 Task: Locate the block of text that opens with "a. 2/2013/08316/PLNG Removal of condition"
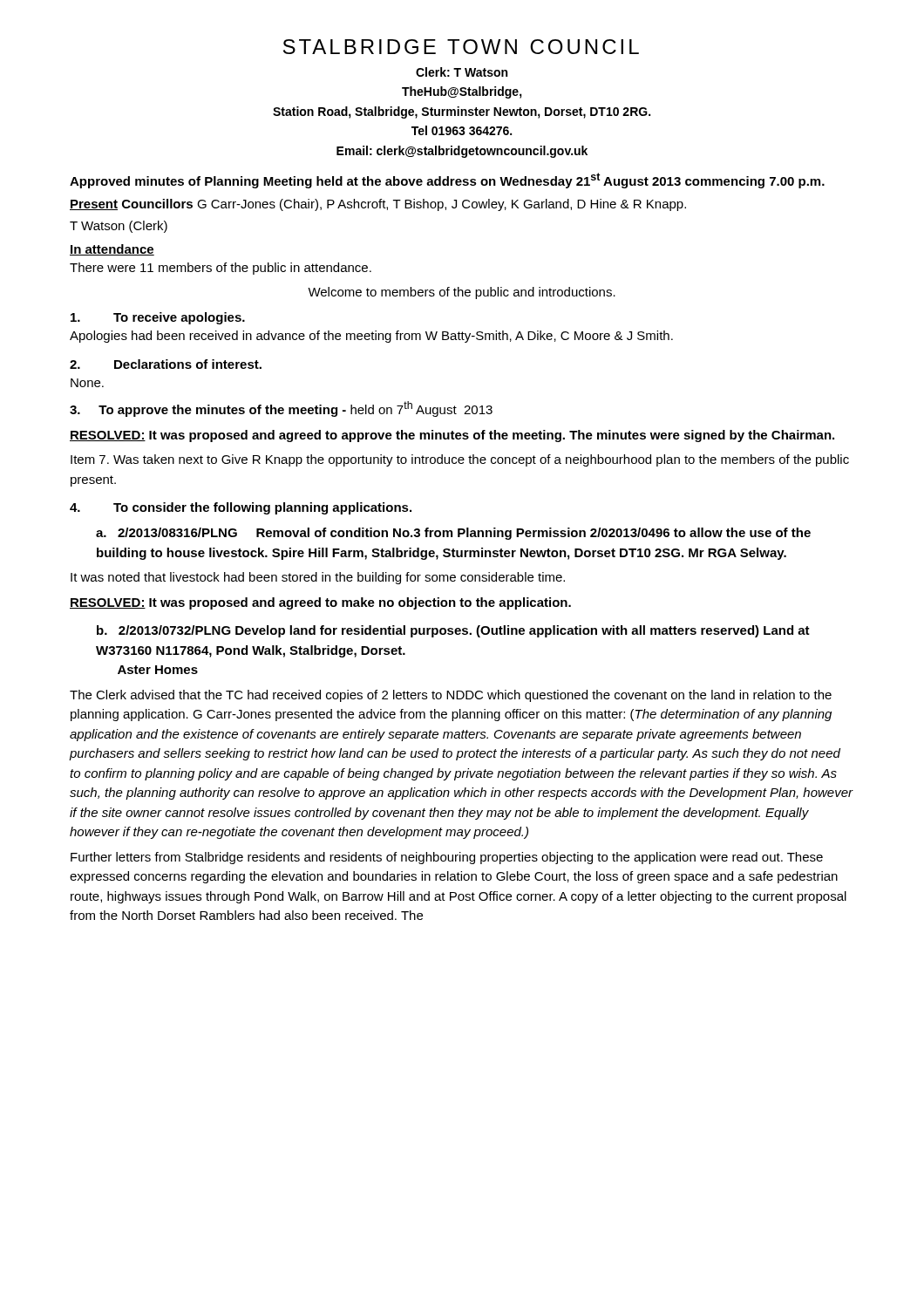pos(475,543)
